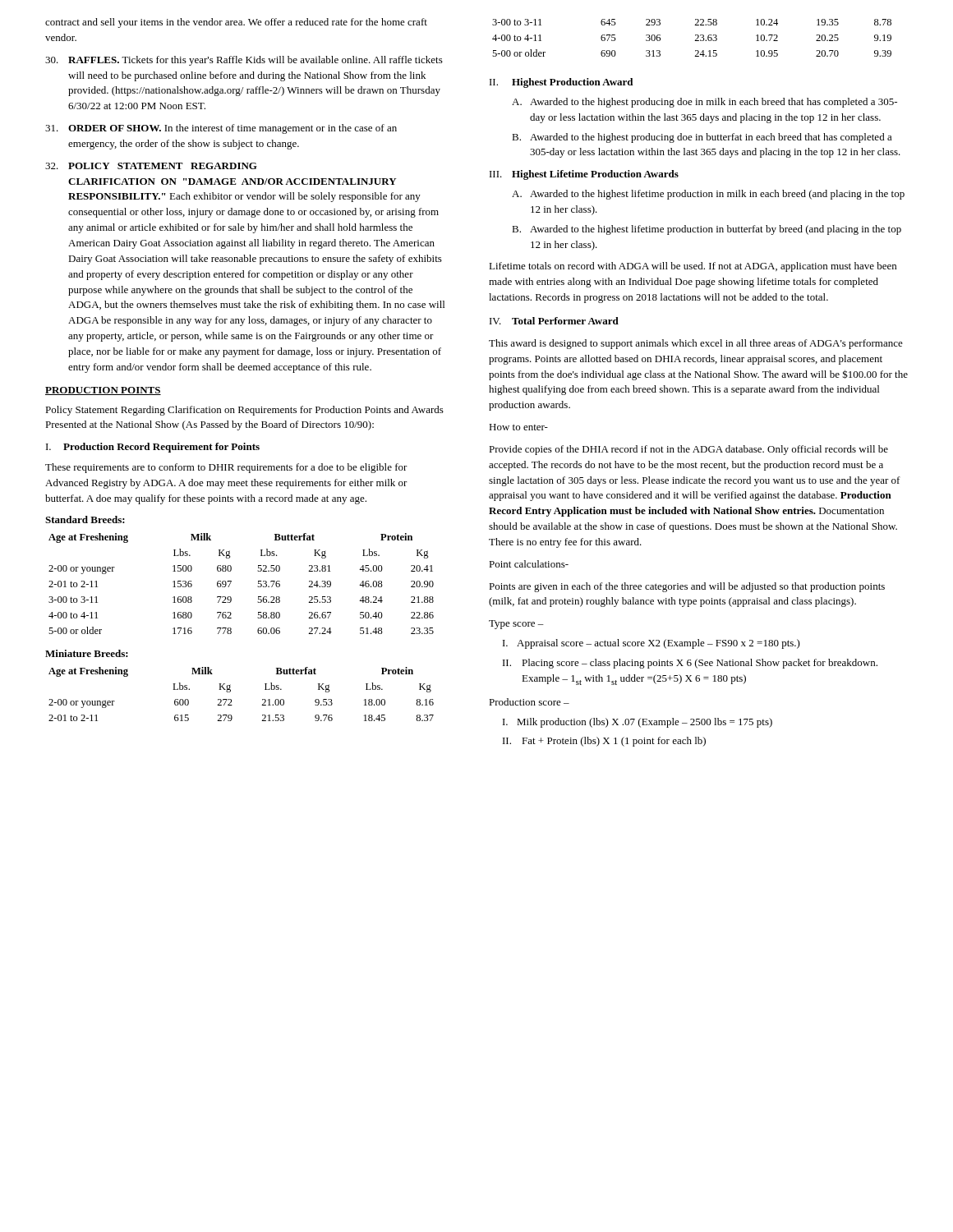Point to the passage starting "Production score –"
Screen dimensions: 1232x953
(x=529, y=702)
